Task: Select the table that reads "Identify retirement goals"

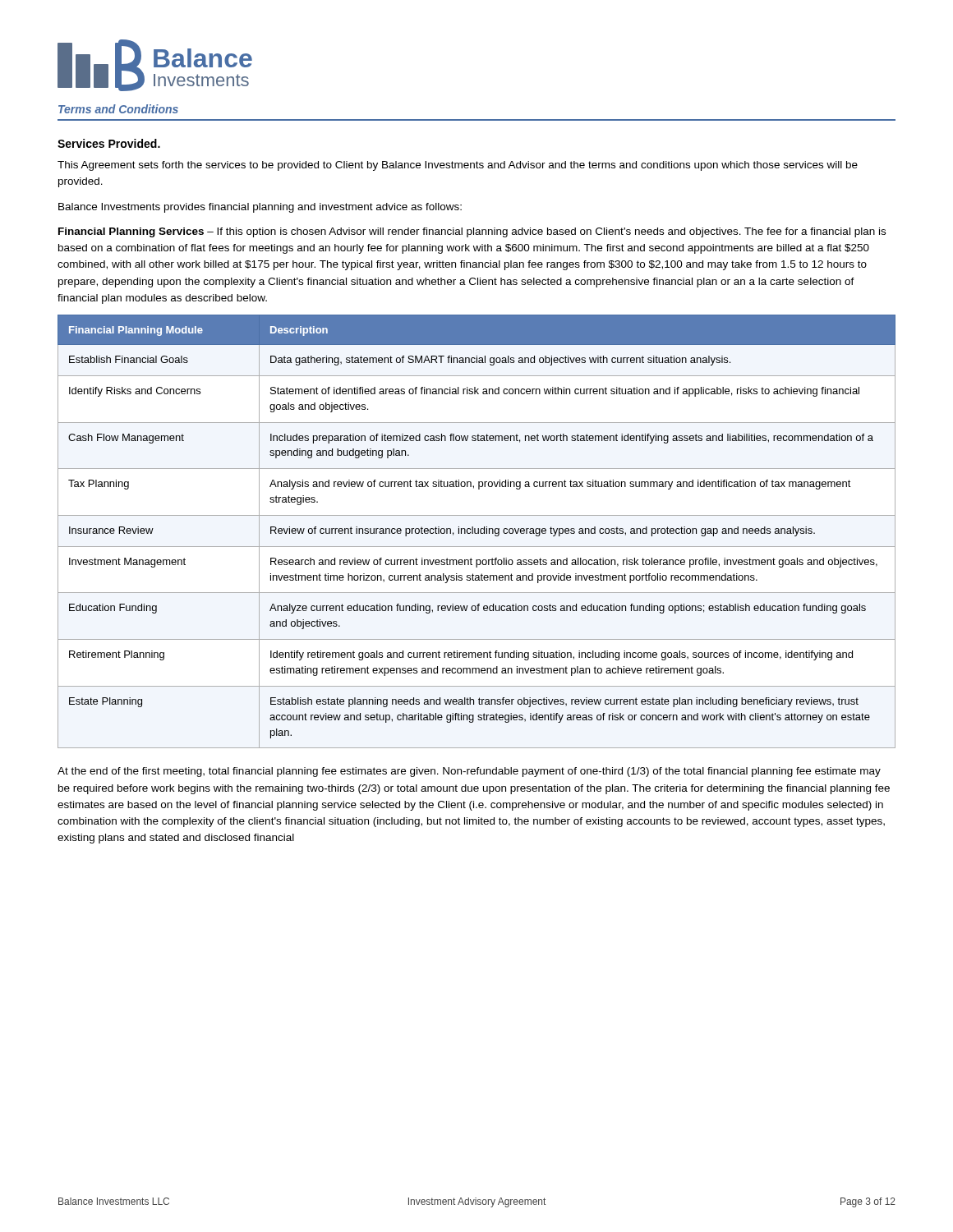Action: coord(476,532)
